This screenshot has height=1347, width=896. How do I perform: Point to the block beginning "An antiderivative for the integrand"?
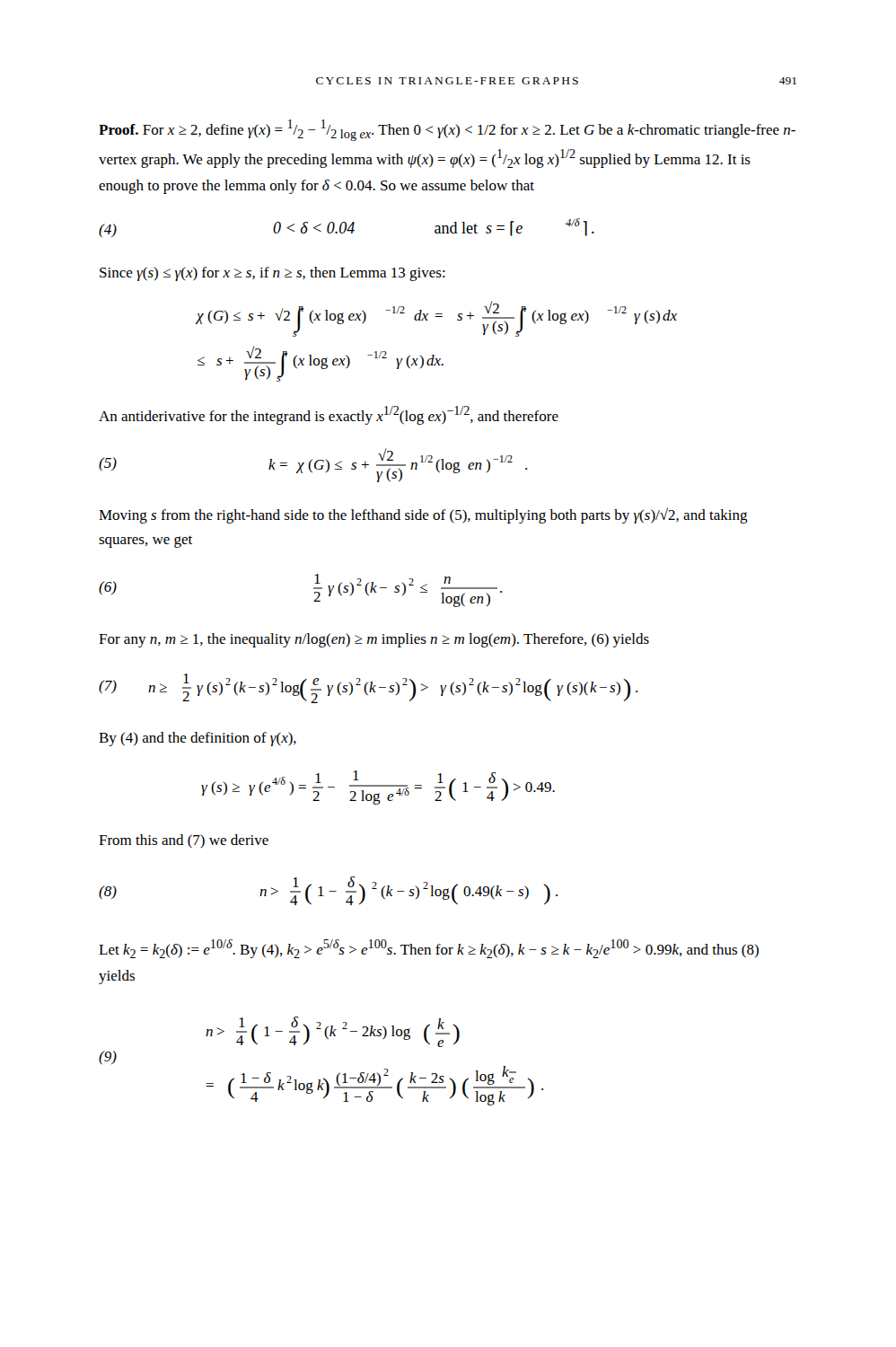point(329,414)
